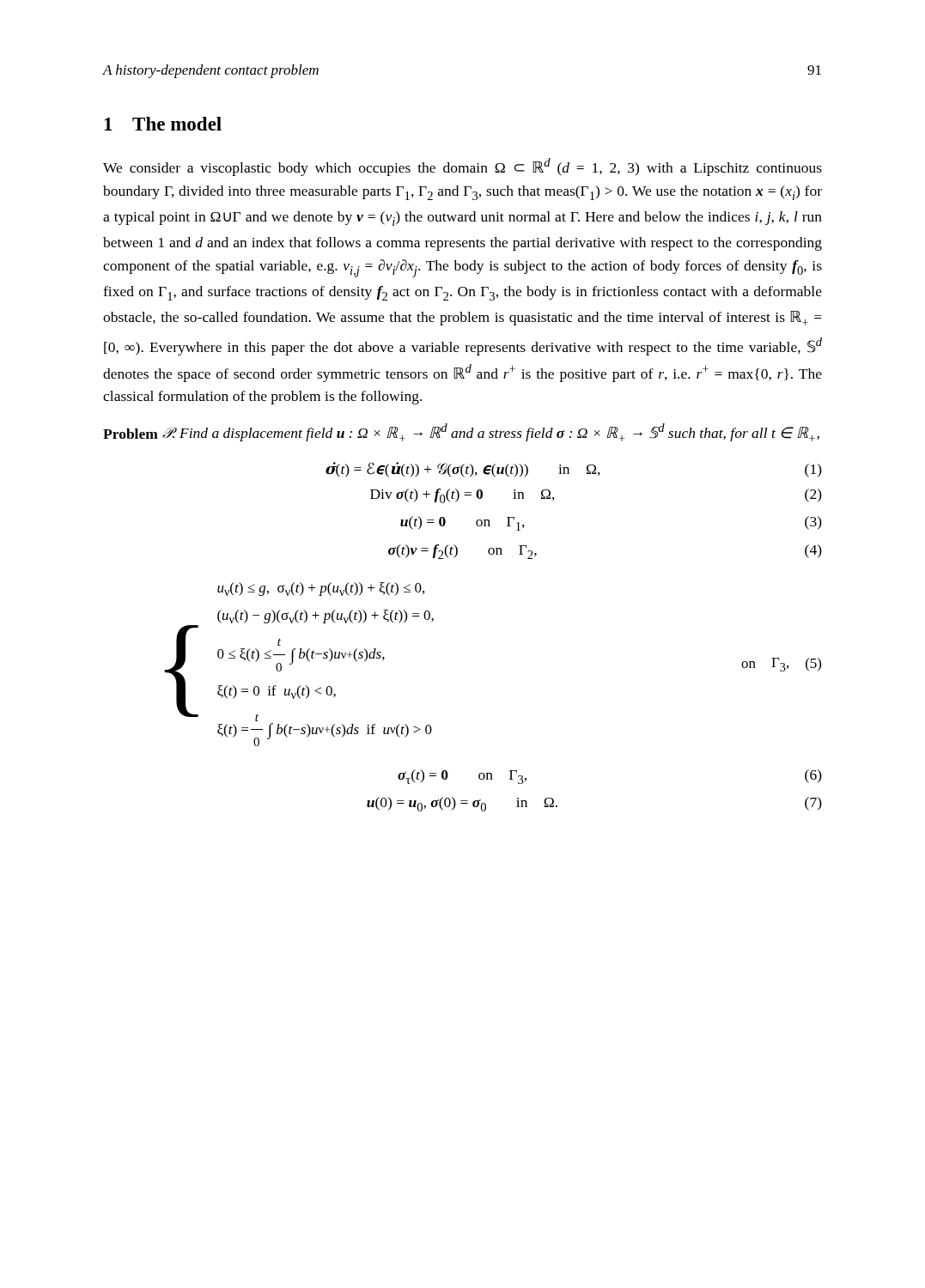This screenshot has width=925, height=1288.
Task: Point to the text block starting "Div σ(t) + f0(t) = 0 in"
Action: (x=426, y=496)
